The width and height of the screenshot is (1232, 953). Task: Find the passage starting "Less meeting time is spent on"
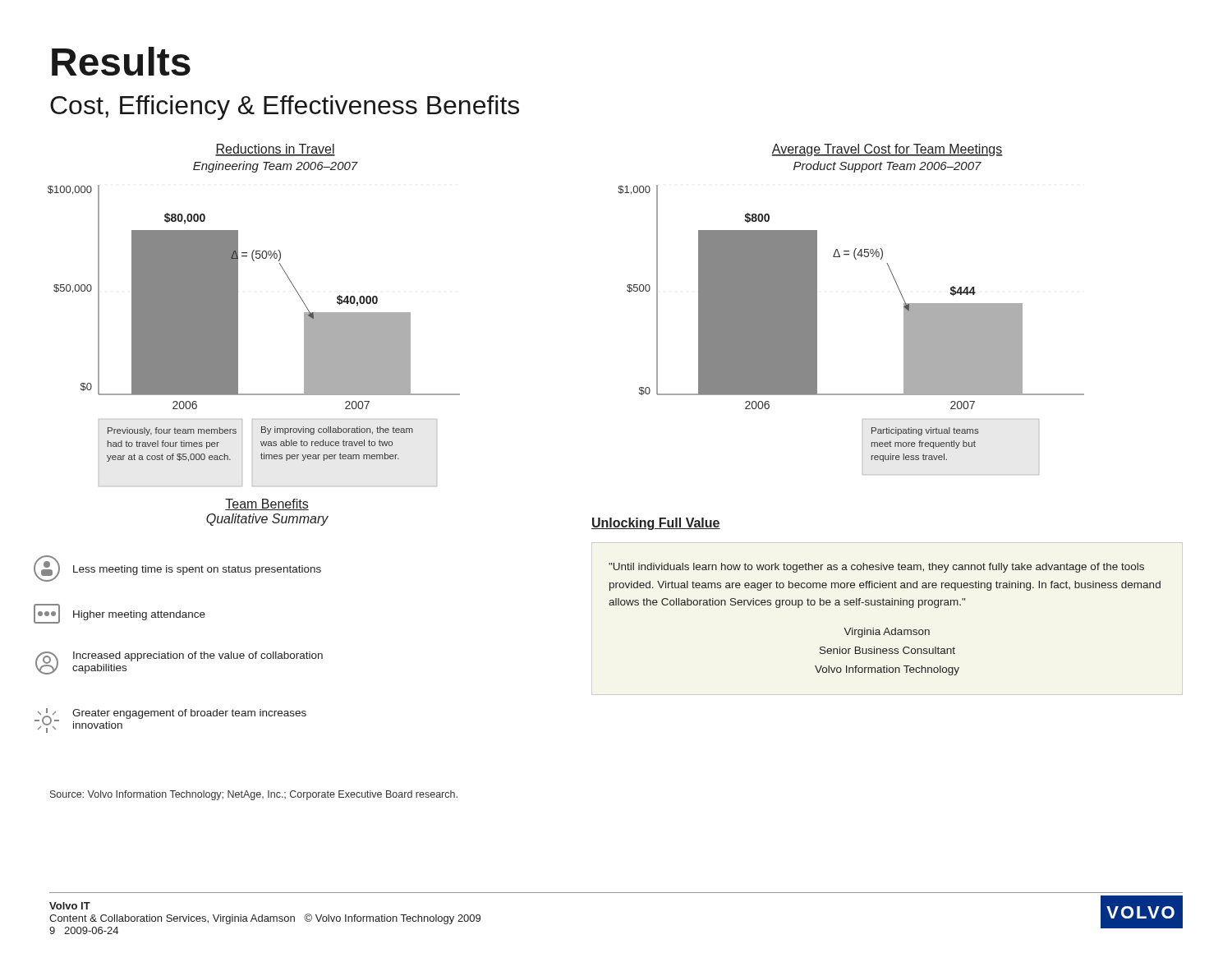click(177, 569)
